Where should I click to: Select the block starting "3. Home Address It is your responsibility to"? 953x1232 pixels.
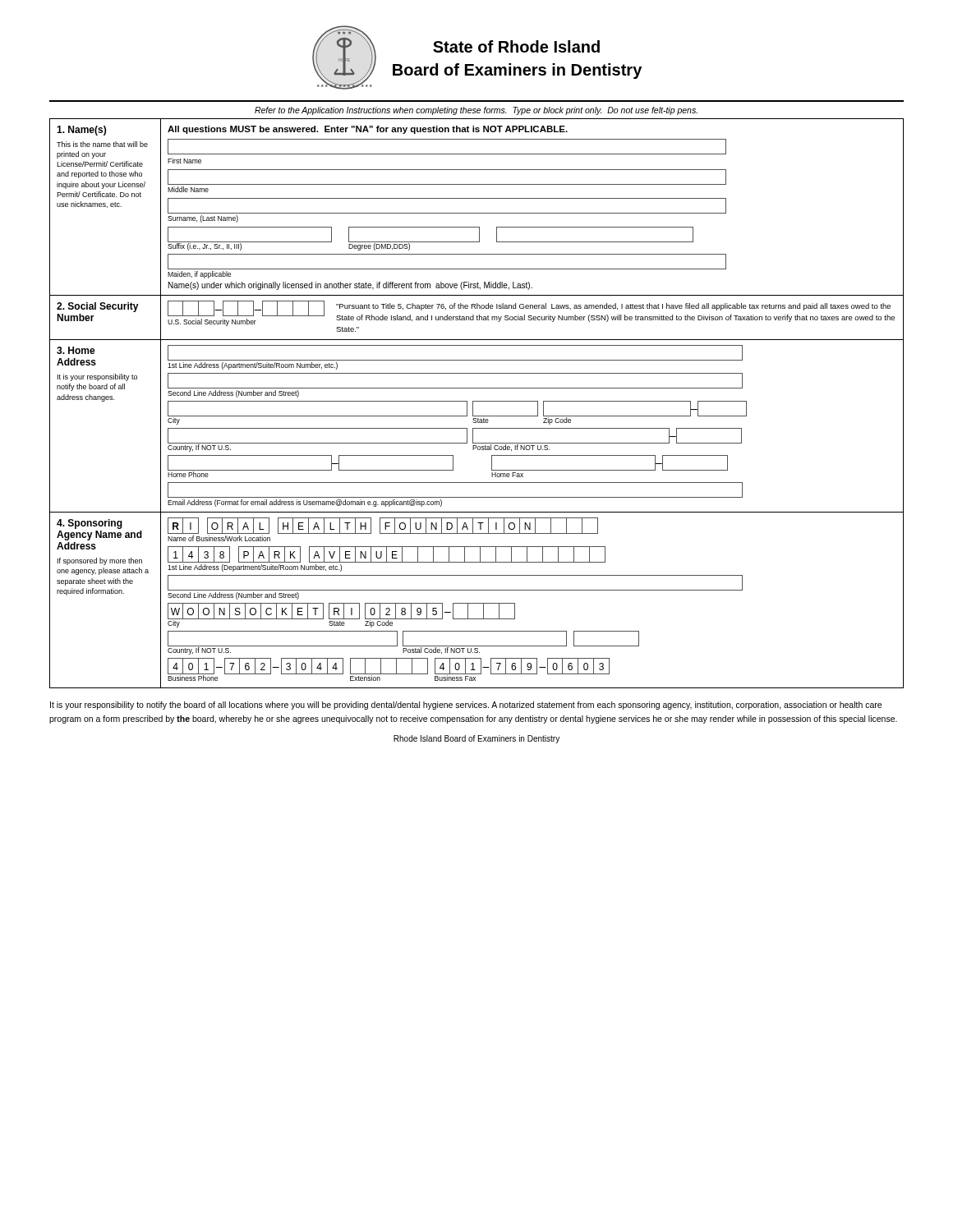click(105, 374)
